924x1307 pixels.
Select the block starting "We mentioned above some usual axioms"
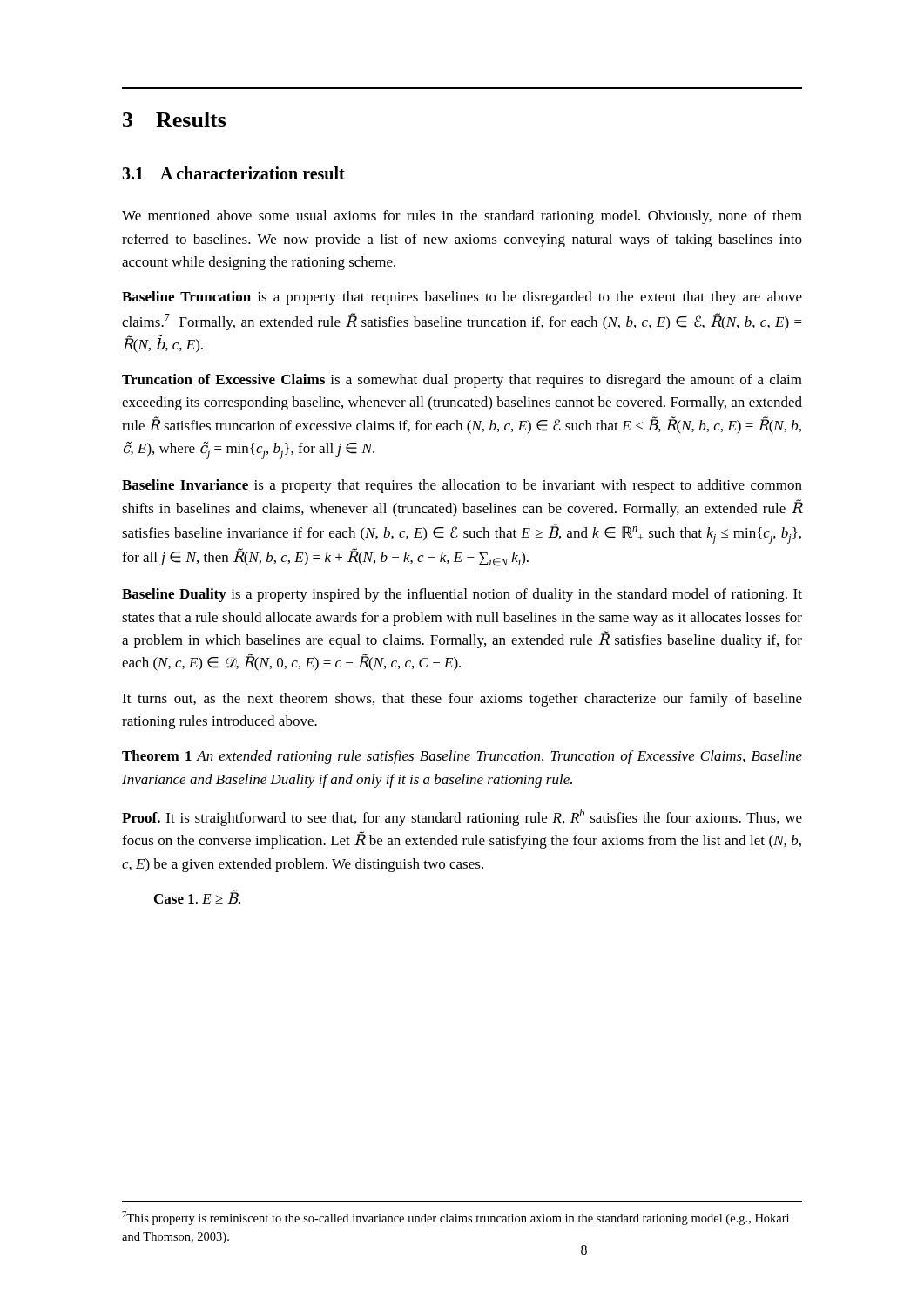(x=462, y=239)
